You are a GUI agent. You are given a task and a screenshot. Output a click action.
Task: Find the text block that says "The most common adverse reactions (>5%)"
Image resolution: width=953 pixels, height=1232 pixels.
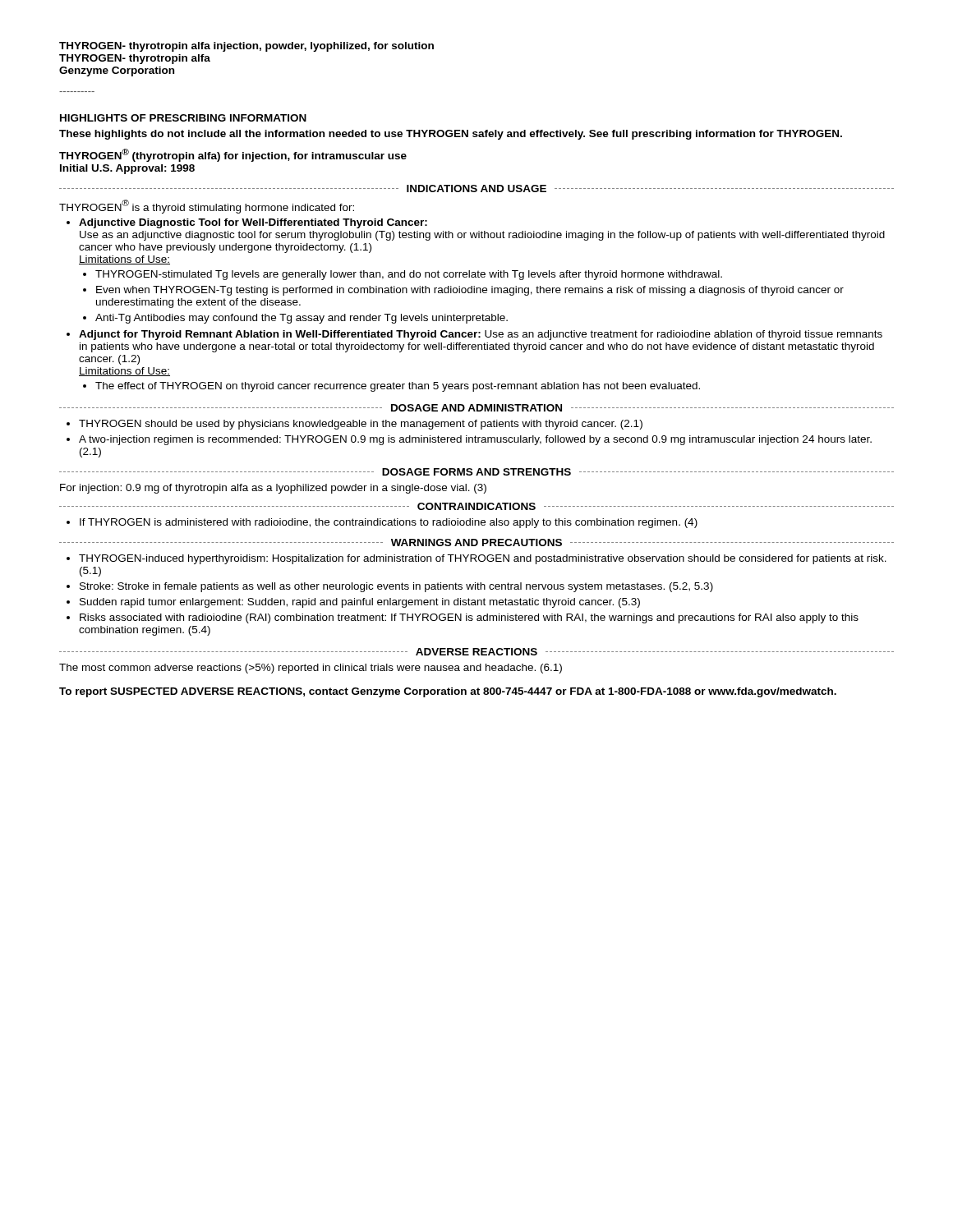(311, 667)
